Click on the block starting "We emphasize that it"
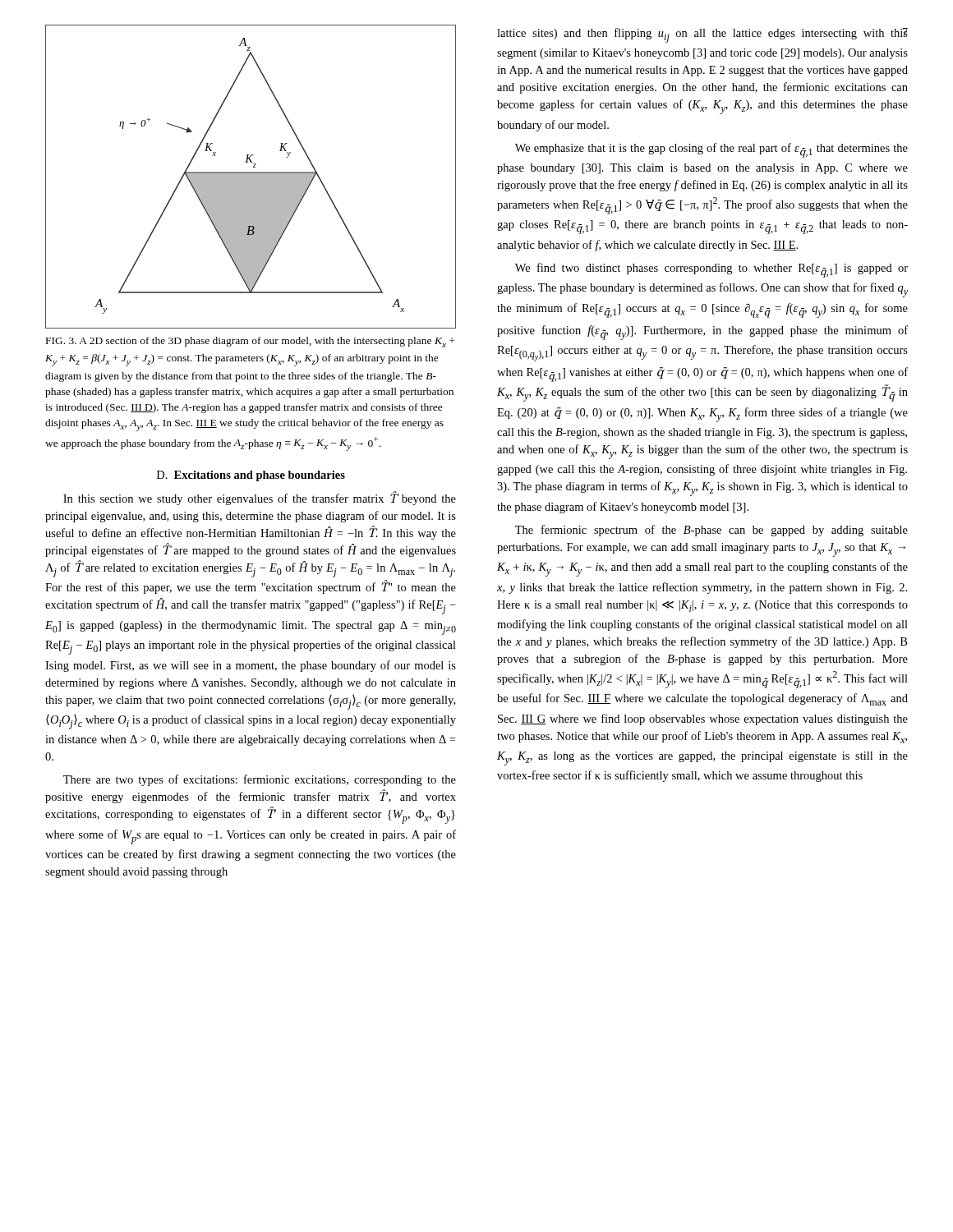This screenshot has height=1232, width=953. [x=702, y=197]
